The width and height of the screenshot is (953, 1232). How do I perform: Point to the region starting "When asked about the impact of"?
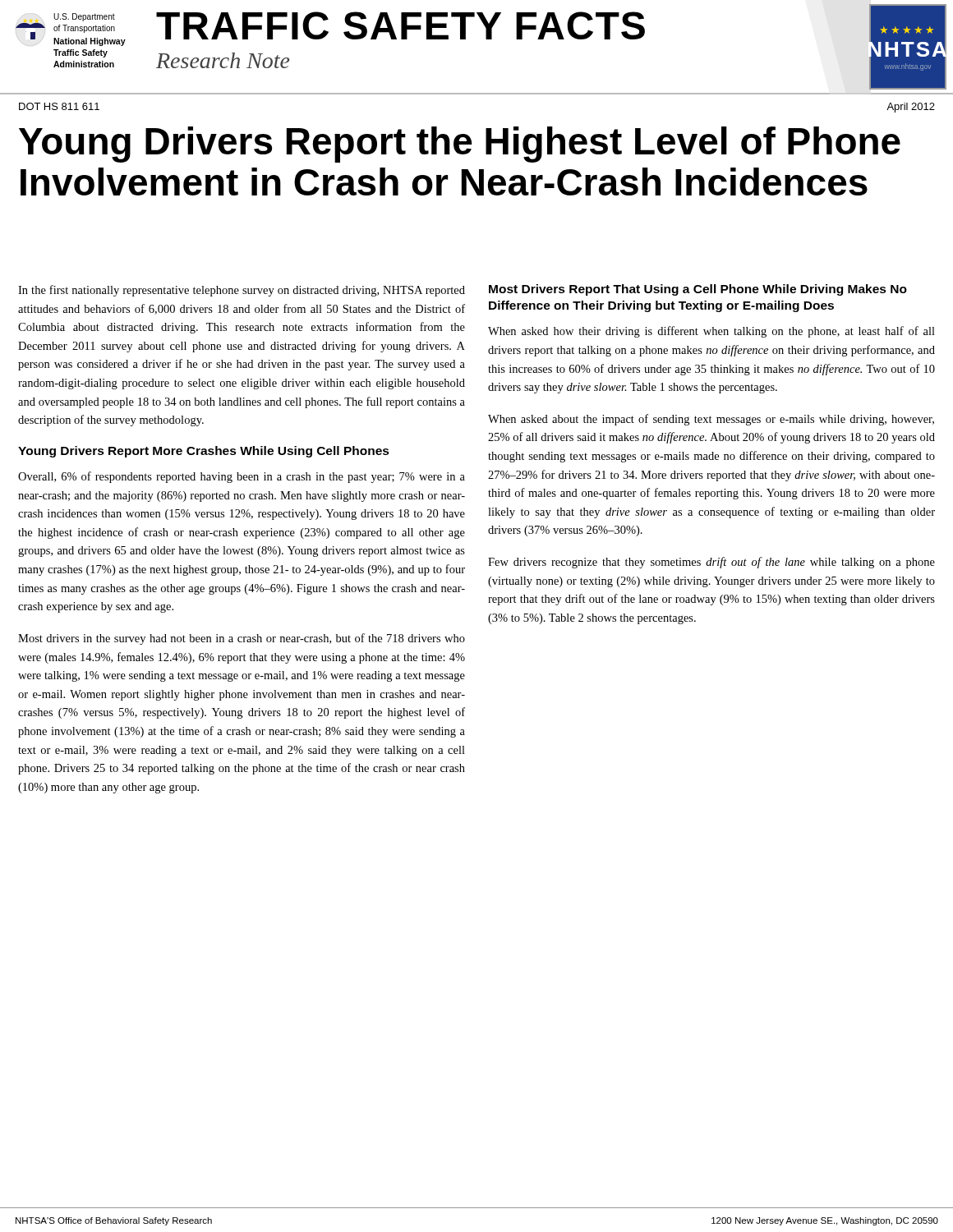coord(711,474)
